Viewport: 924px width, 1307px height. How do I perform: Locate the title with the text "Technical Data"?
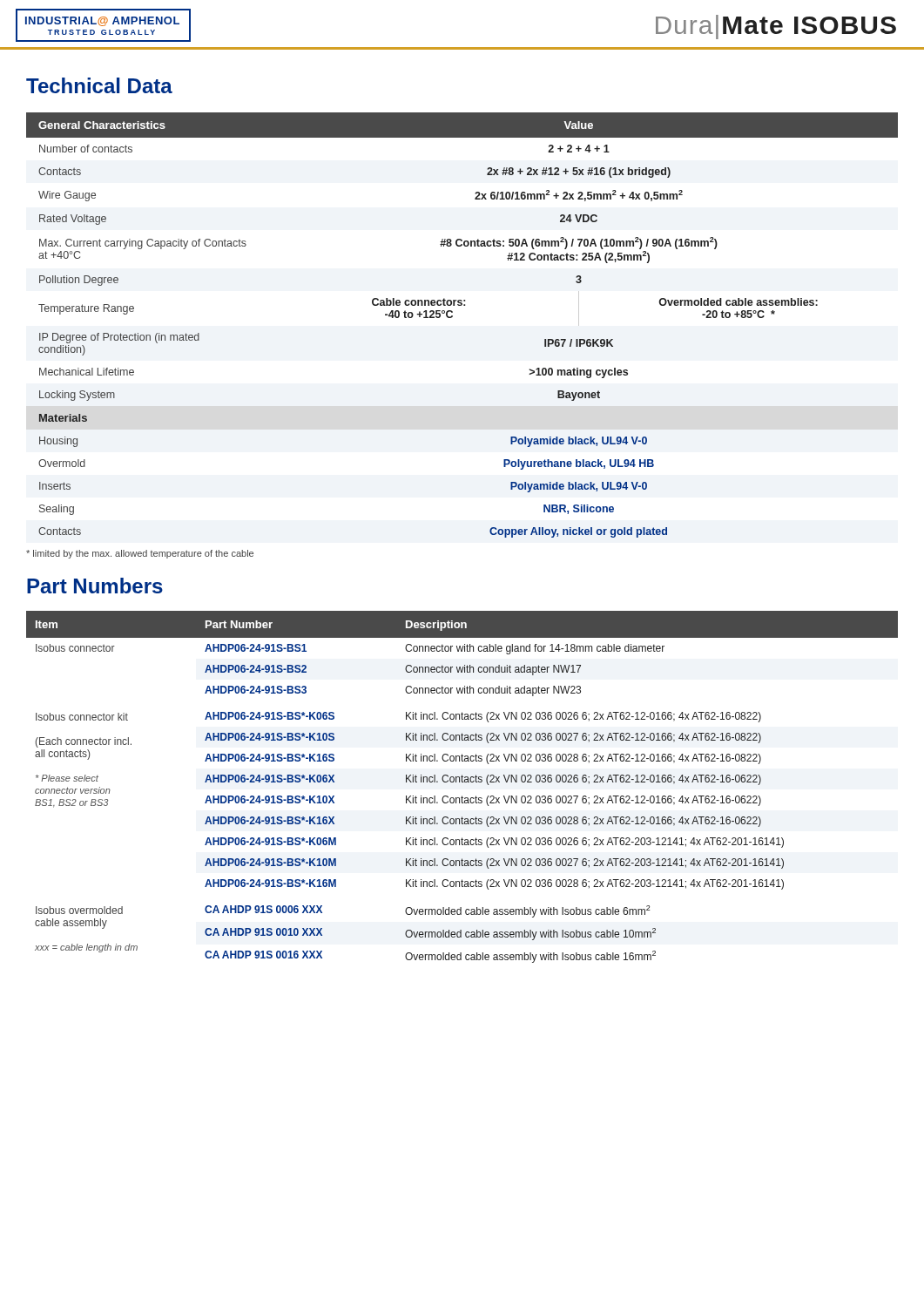[99, 86]
